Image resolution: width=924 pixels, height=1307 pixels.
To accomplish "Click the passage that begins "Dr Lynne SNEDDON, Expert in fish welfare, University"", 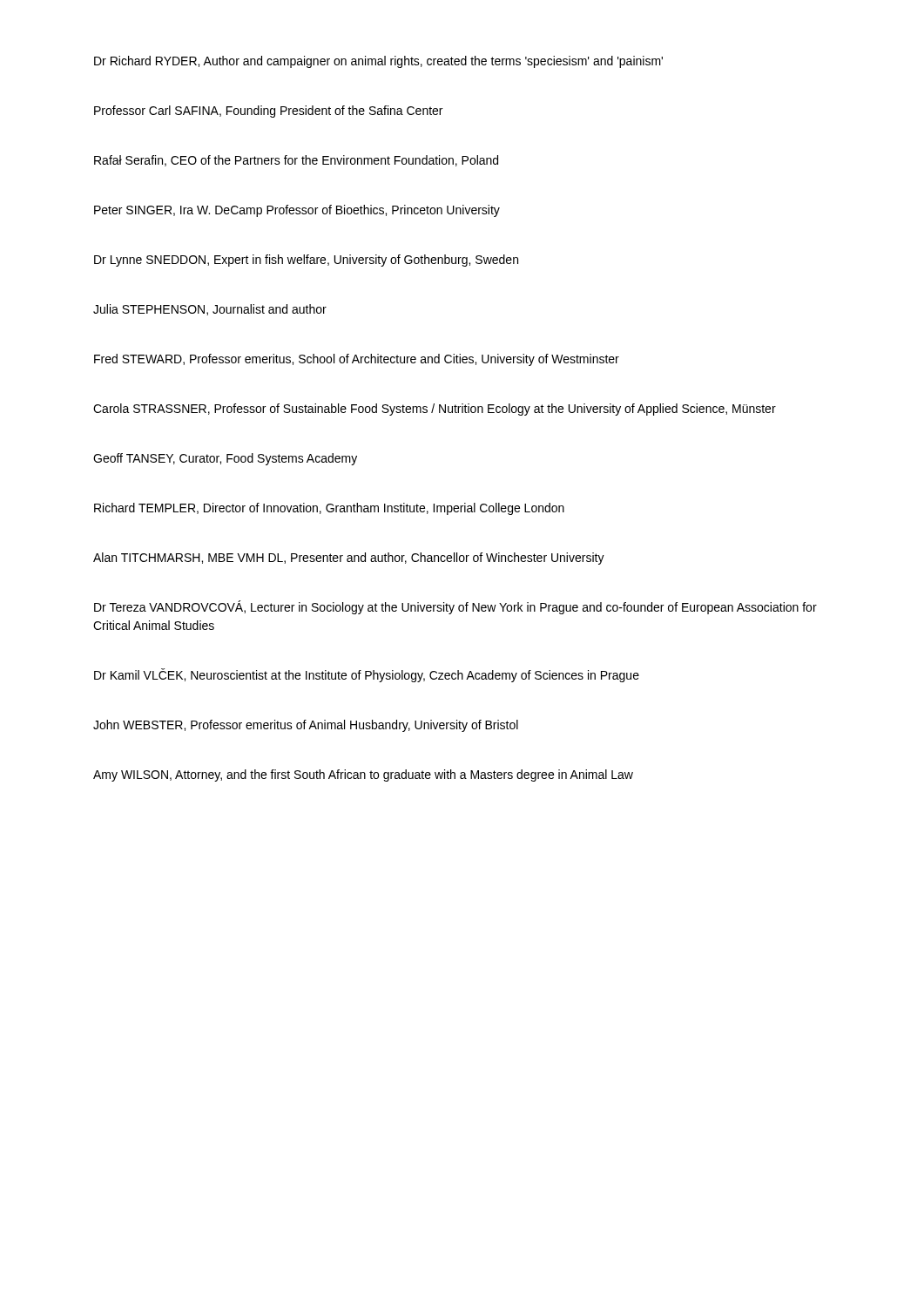I will (x=306, y=260).
